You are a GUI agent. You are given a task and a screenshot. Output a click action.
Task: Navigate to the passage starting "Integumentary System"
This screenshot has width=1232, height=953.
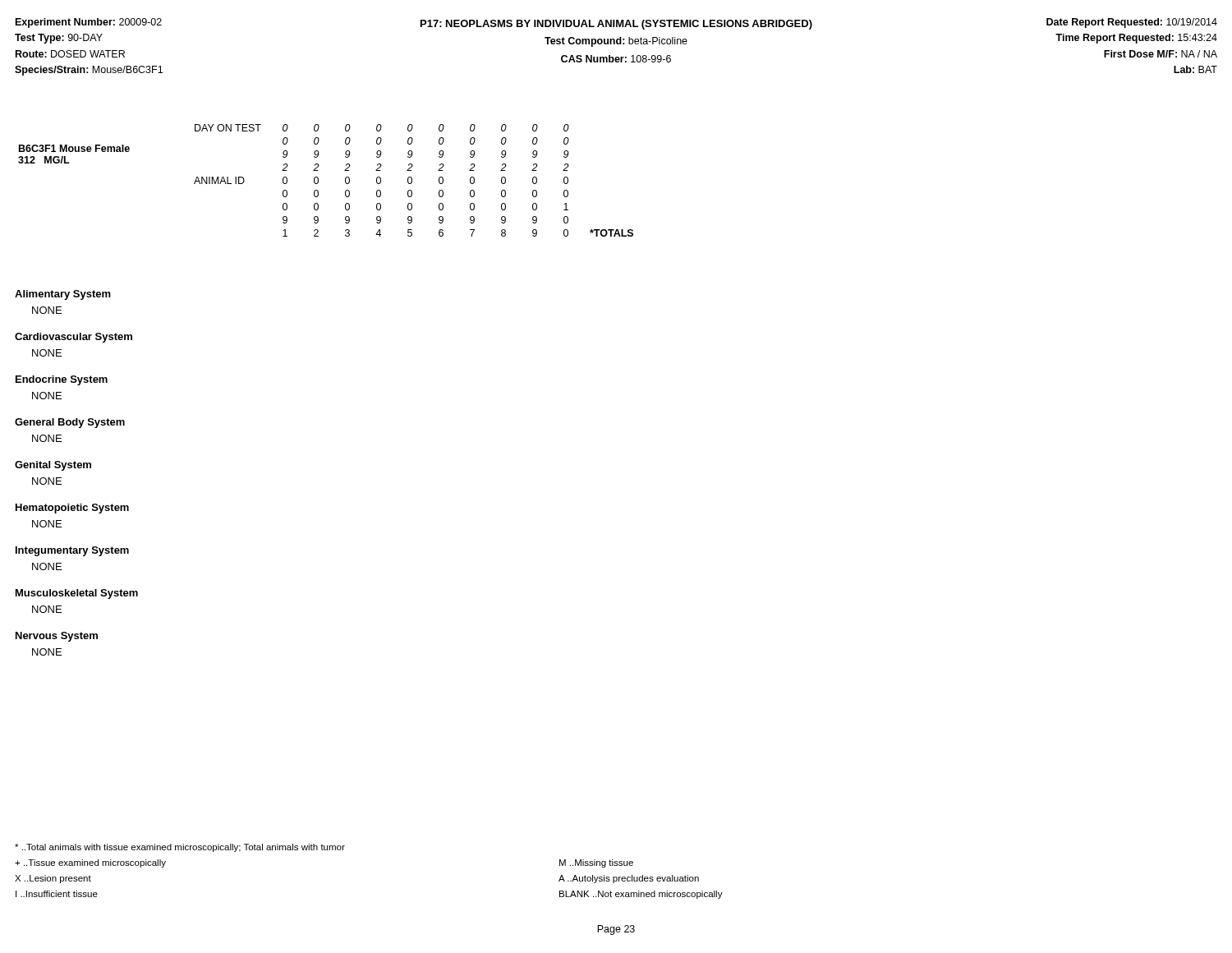(x=72, y=550)
